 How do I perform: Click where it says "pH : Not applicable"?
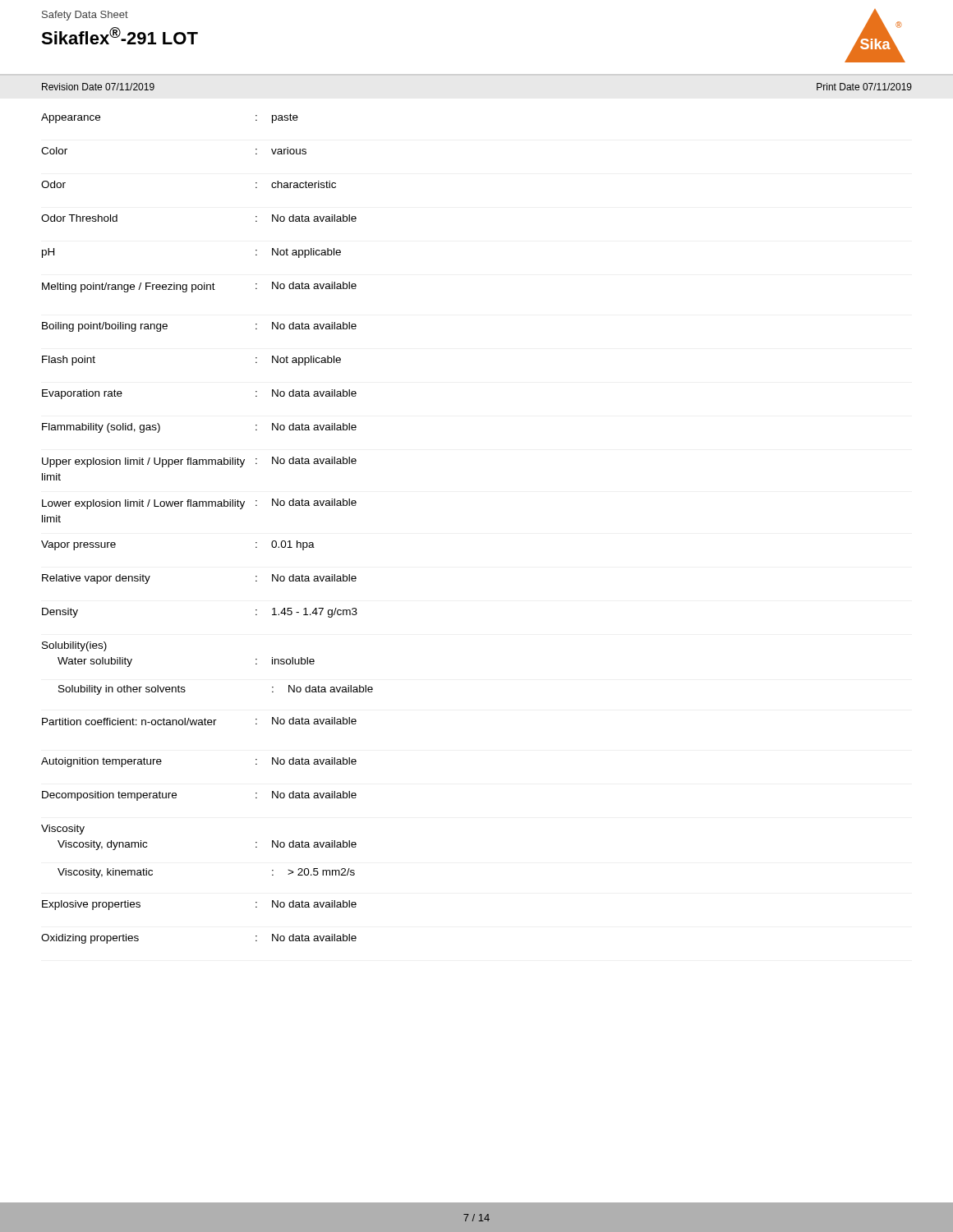51,252
